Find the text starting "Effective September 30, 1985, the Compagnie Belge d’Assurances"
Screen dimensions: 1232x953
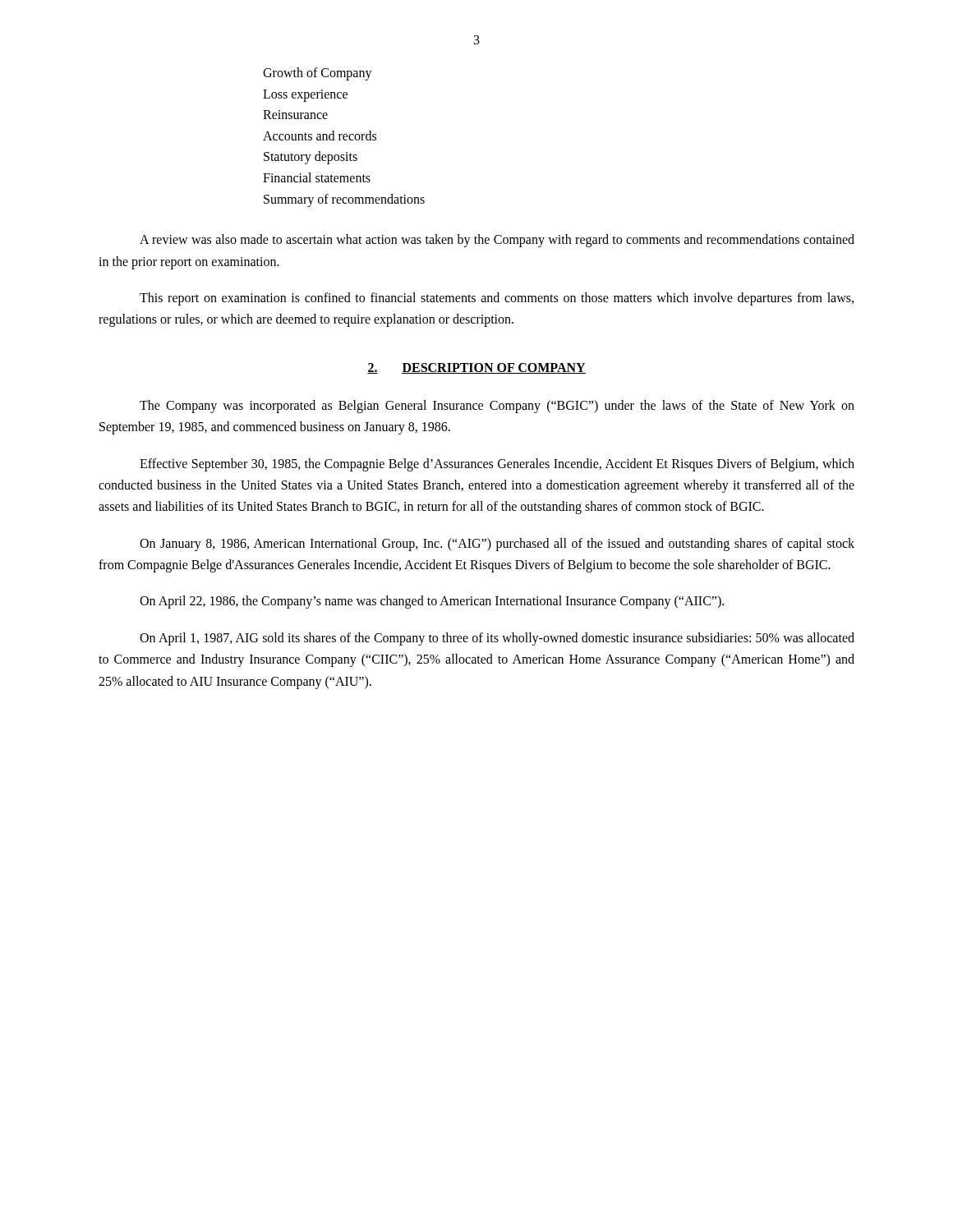click(476, 485)
